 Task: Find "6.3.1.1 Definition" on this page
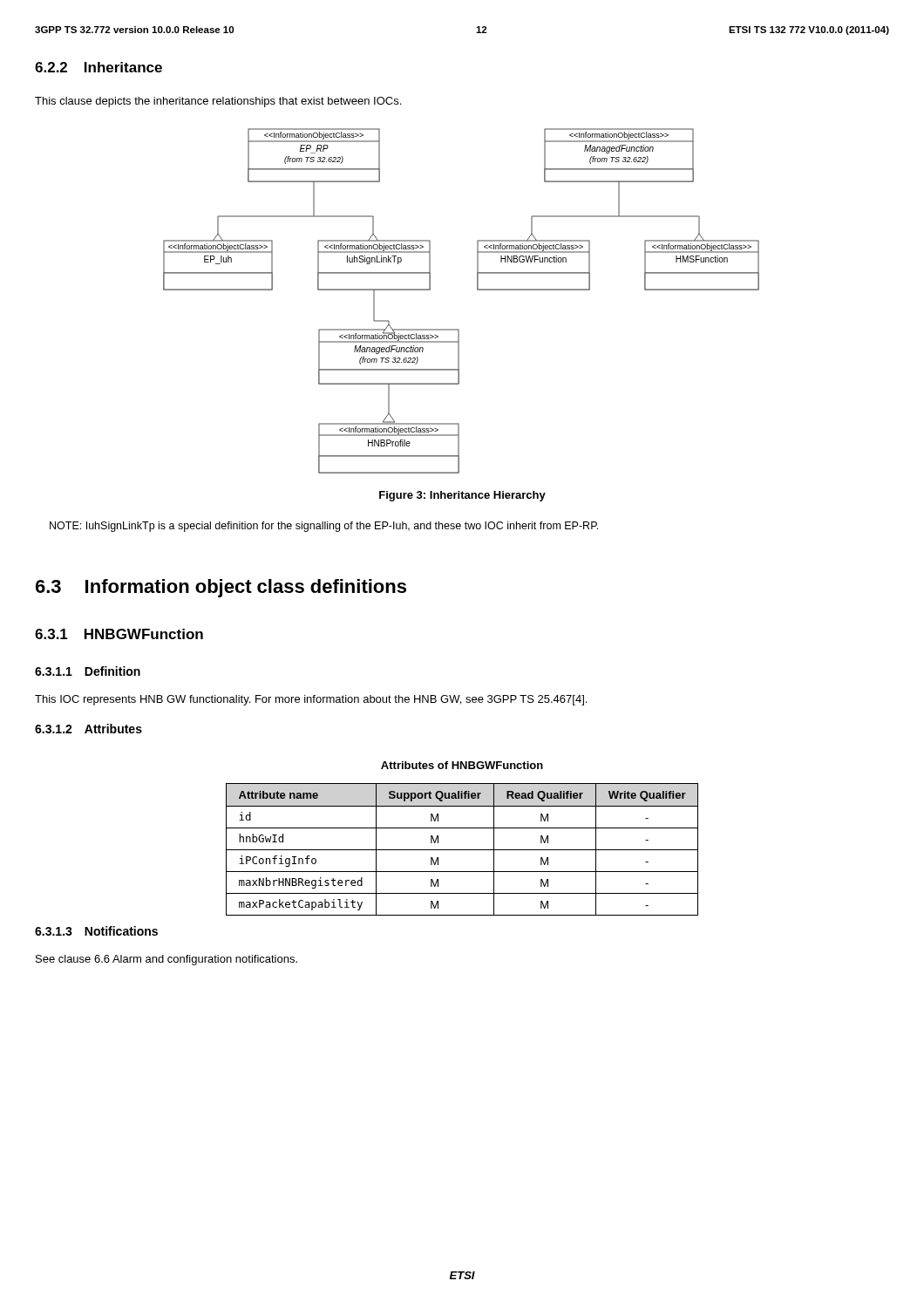[x=88, y=671]
